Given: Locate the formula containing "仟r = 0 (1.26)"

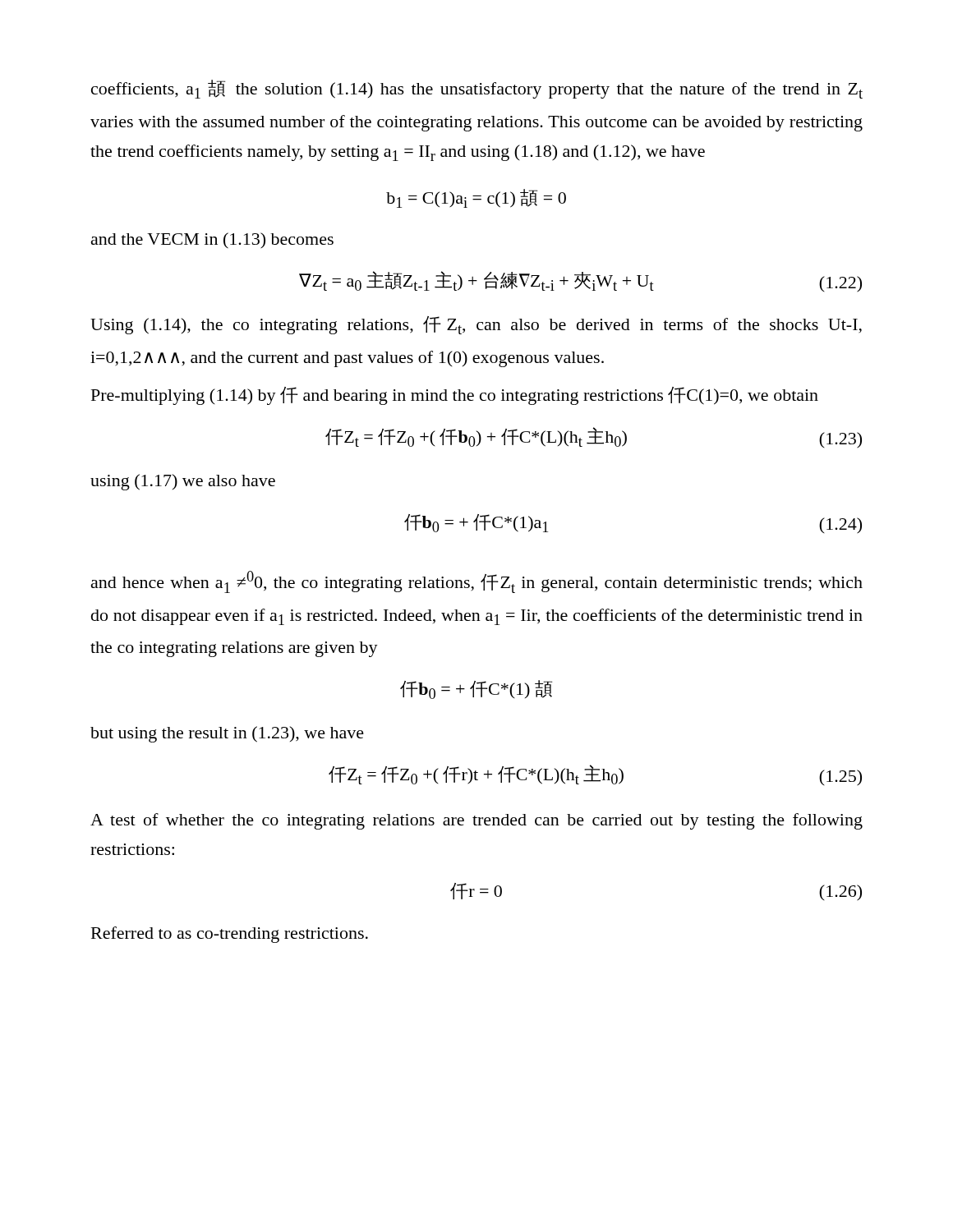Looking at the screenshot, I should (471, 892).
